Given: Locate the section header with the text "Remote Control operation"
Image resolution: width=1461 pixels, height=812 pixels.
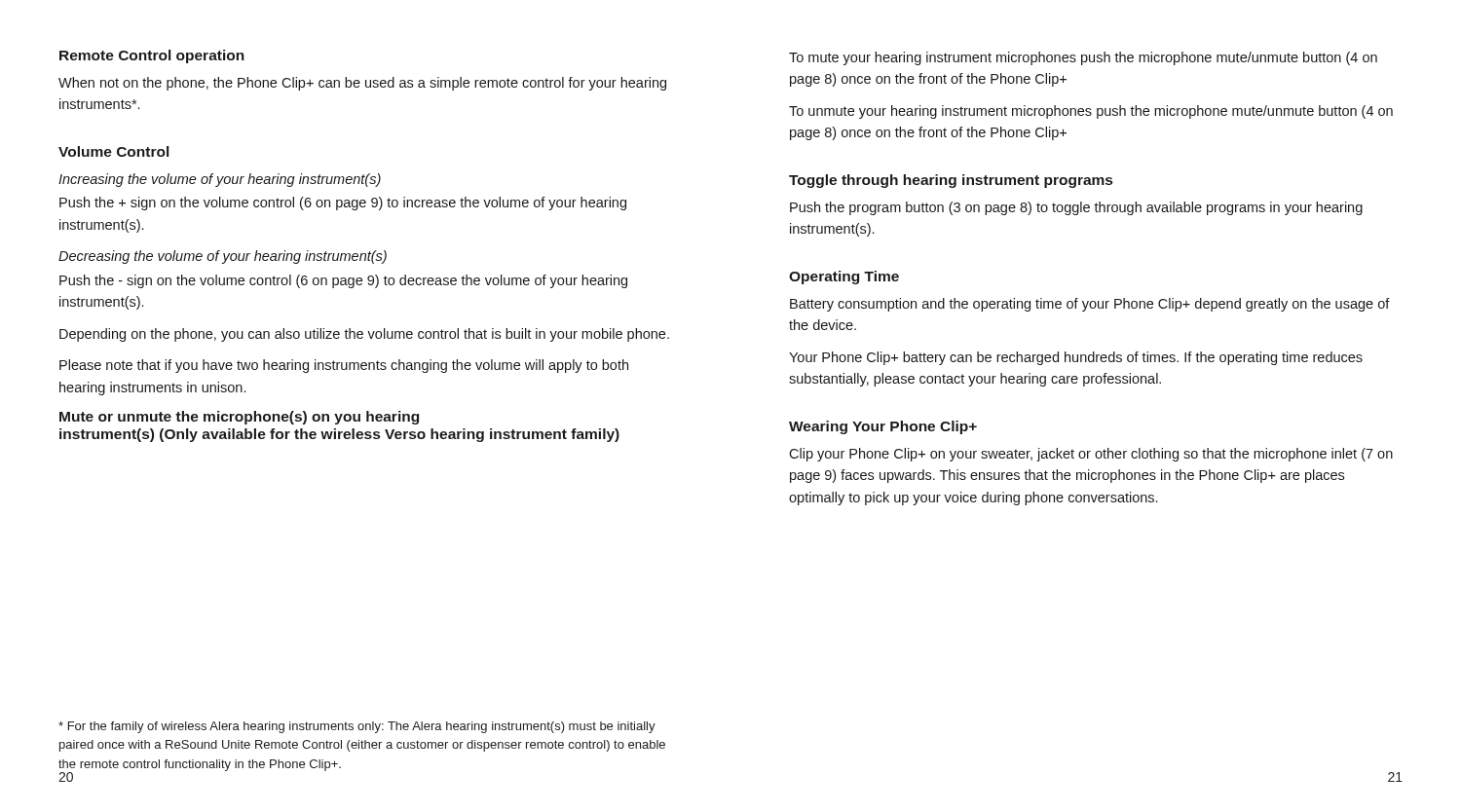Looking at the screenshot, I should coord(152,55).
